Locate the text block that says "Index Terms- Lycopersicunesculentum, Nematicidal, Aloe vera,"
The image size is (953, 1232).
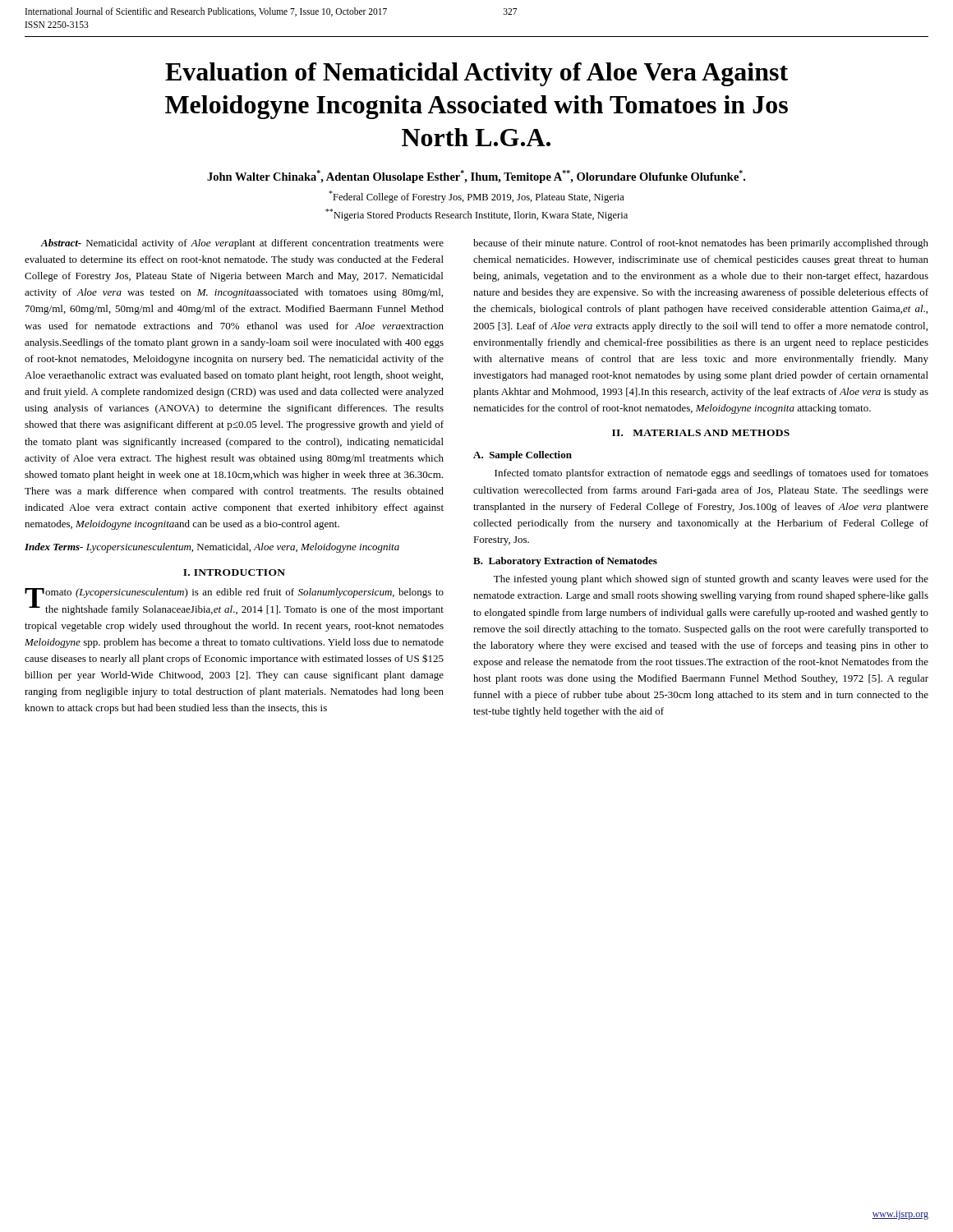pos(234,547)
